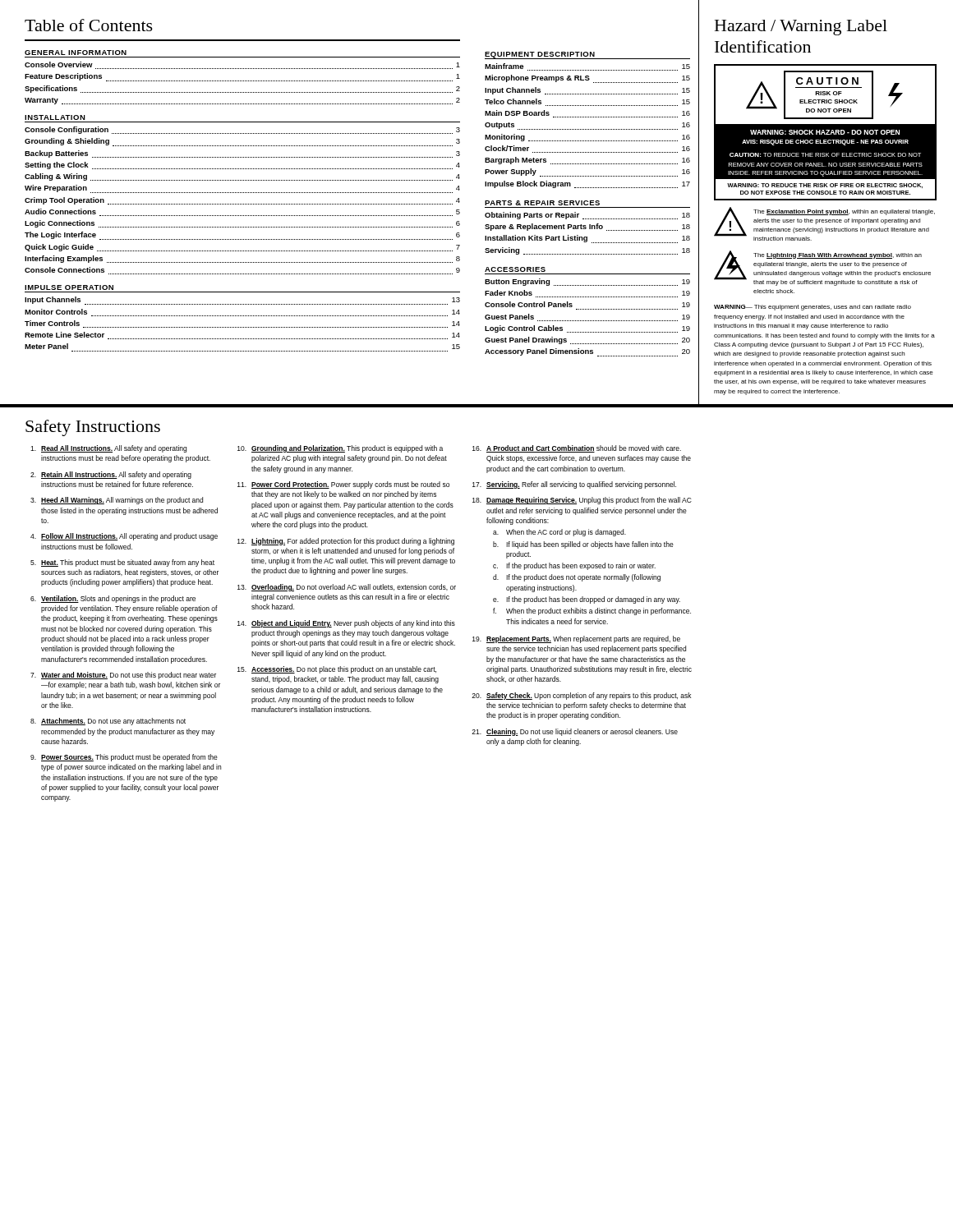953x1232 pixels.
Task: Locate the element starting "16.A Product and Cart Combination"
Action: pyautogui.click(x=581, y=459)
